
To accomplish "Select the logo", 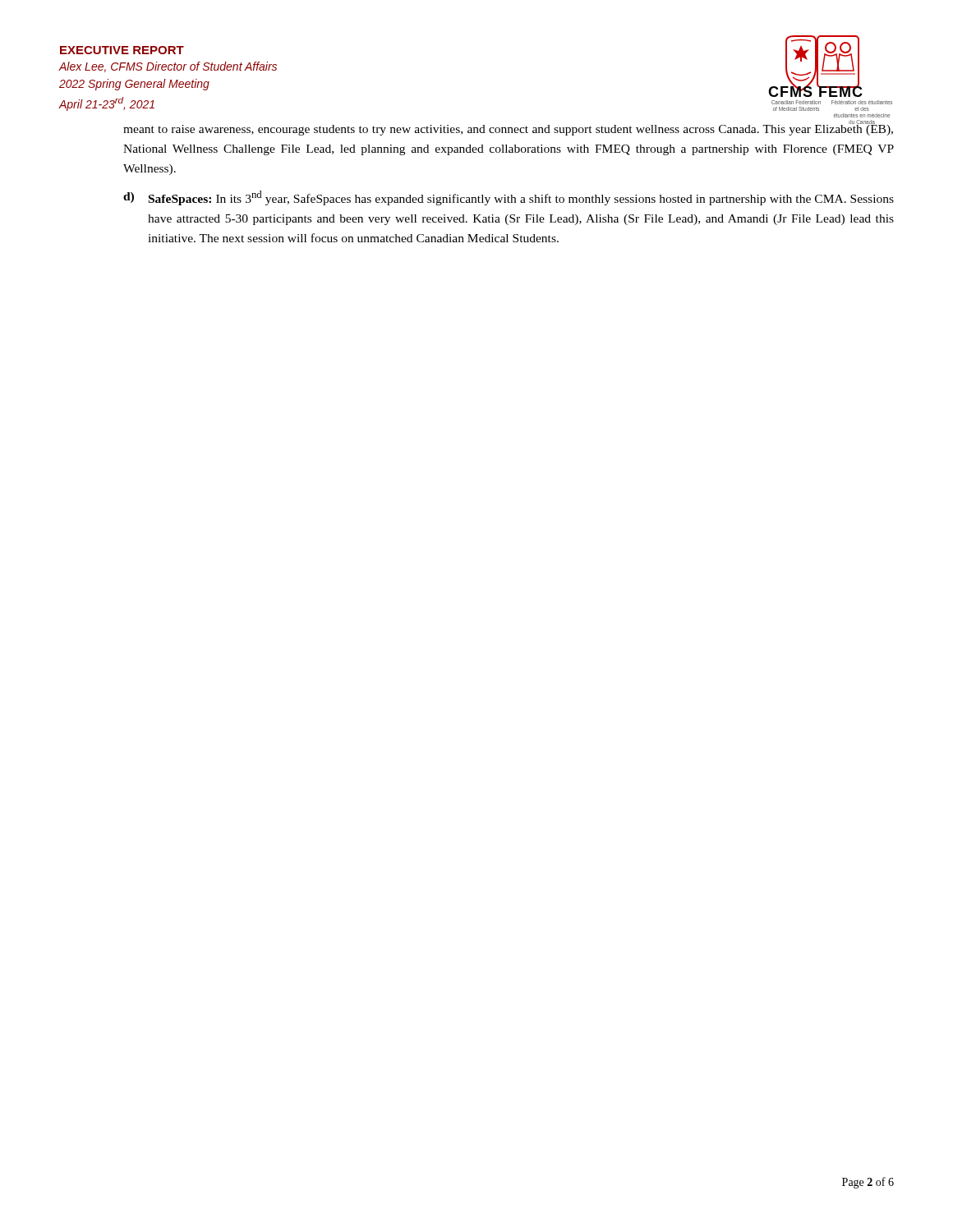I will (x=830, y=79).
